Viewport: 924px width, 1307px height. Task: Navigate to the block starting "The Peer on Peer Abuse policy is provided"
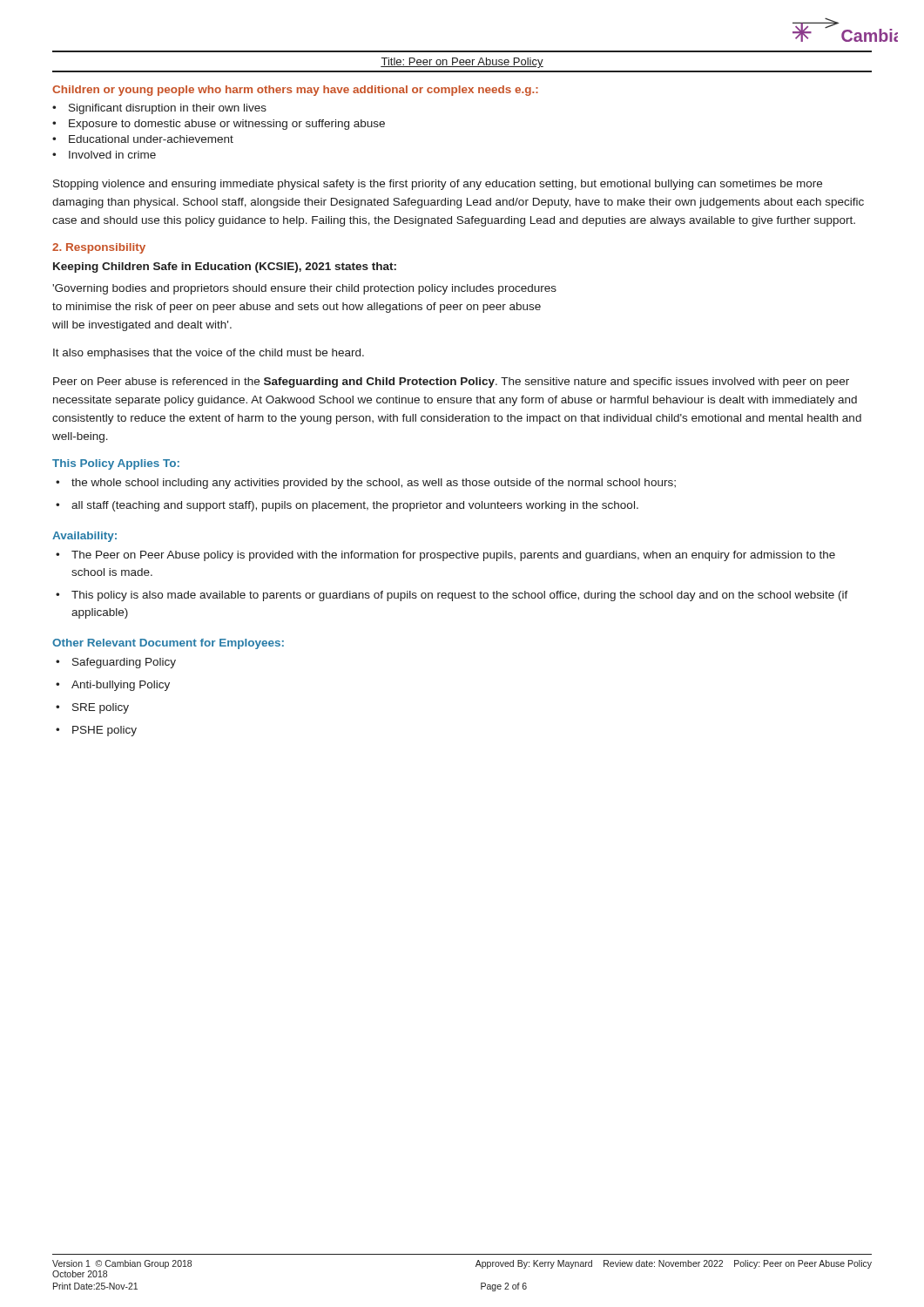coord(453,563)
